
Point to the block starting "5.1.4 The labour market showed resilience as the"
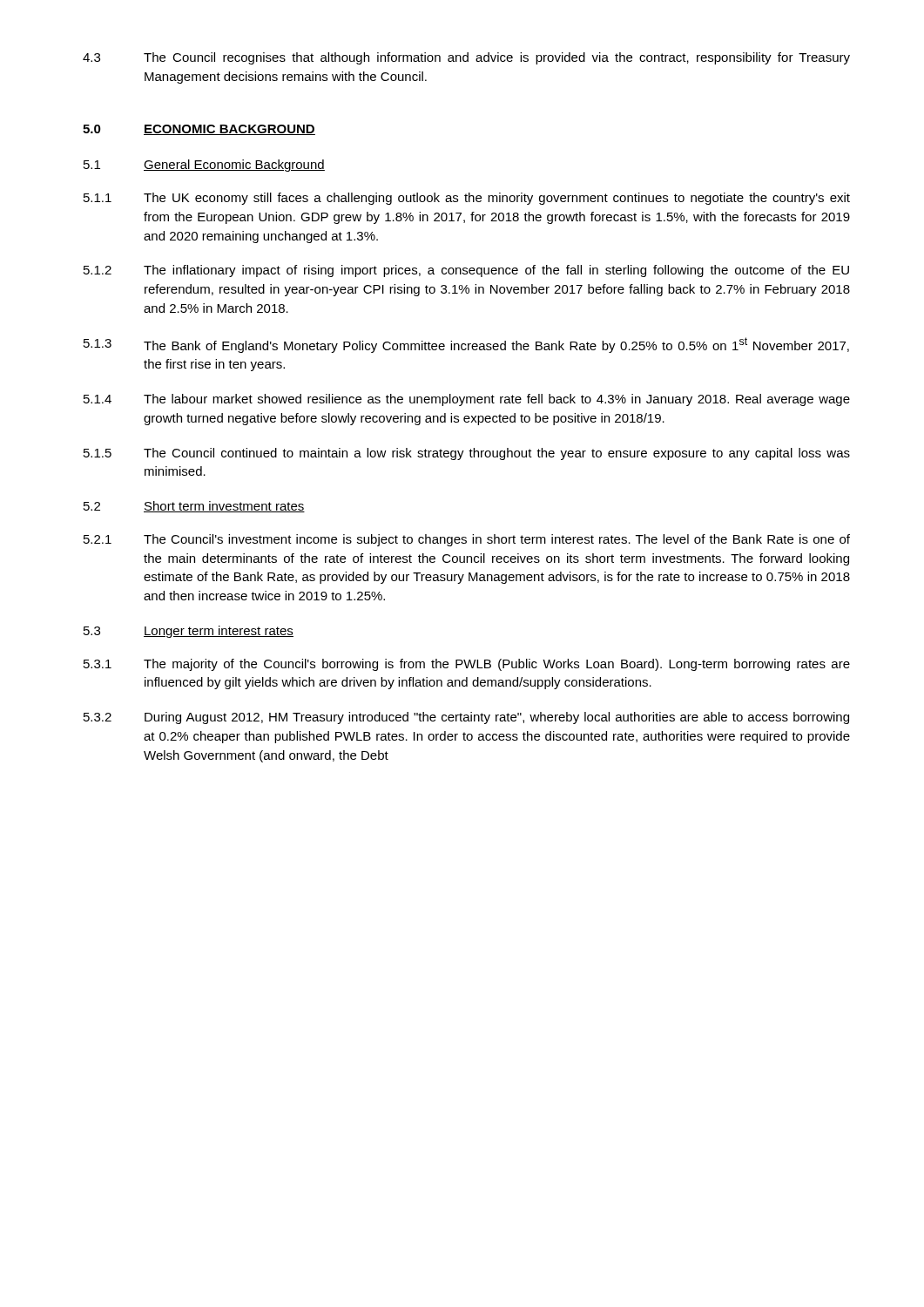[x=466, y=408]
